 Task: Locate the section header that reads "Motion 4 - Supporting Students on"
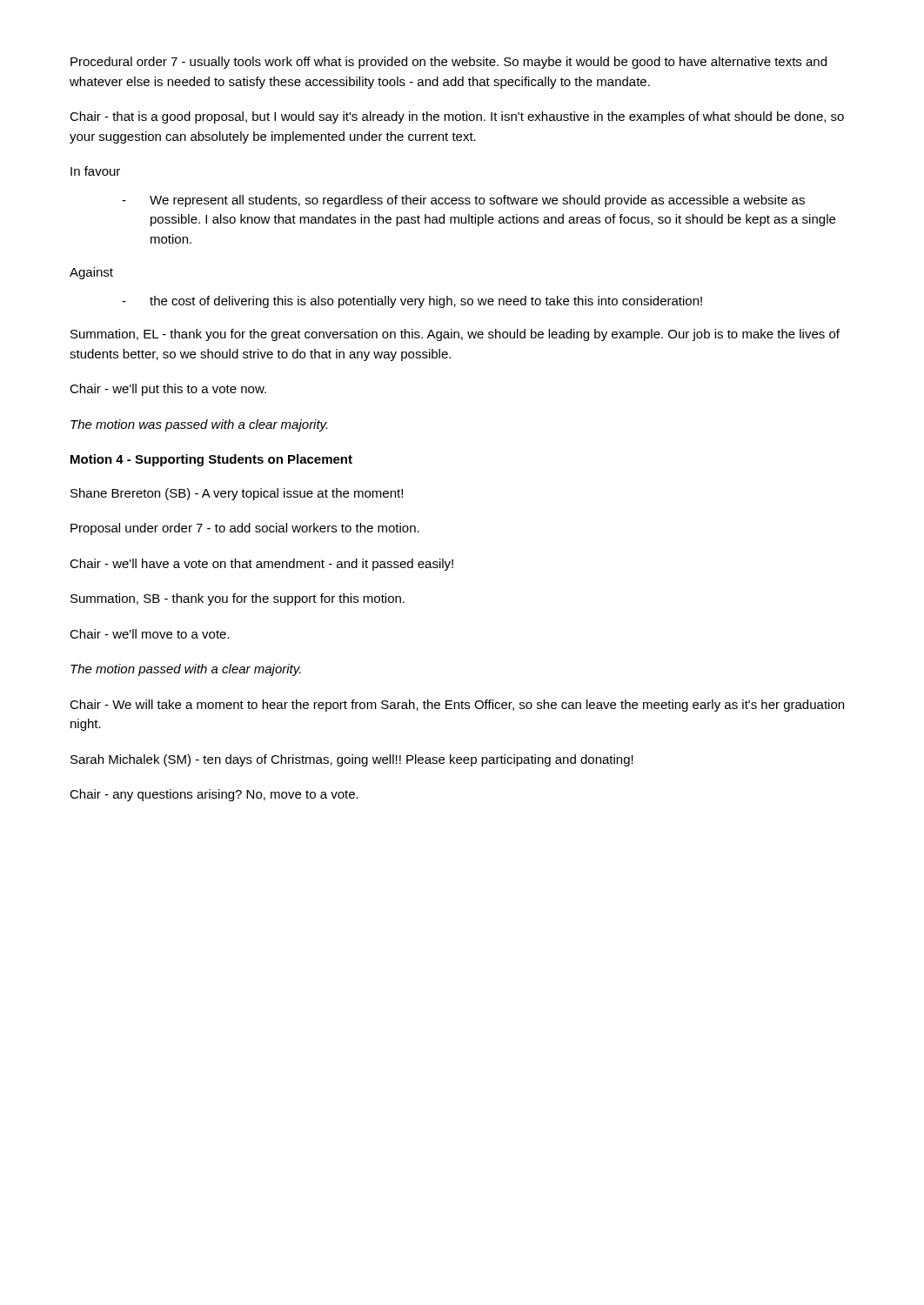pos(211,459)
